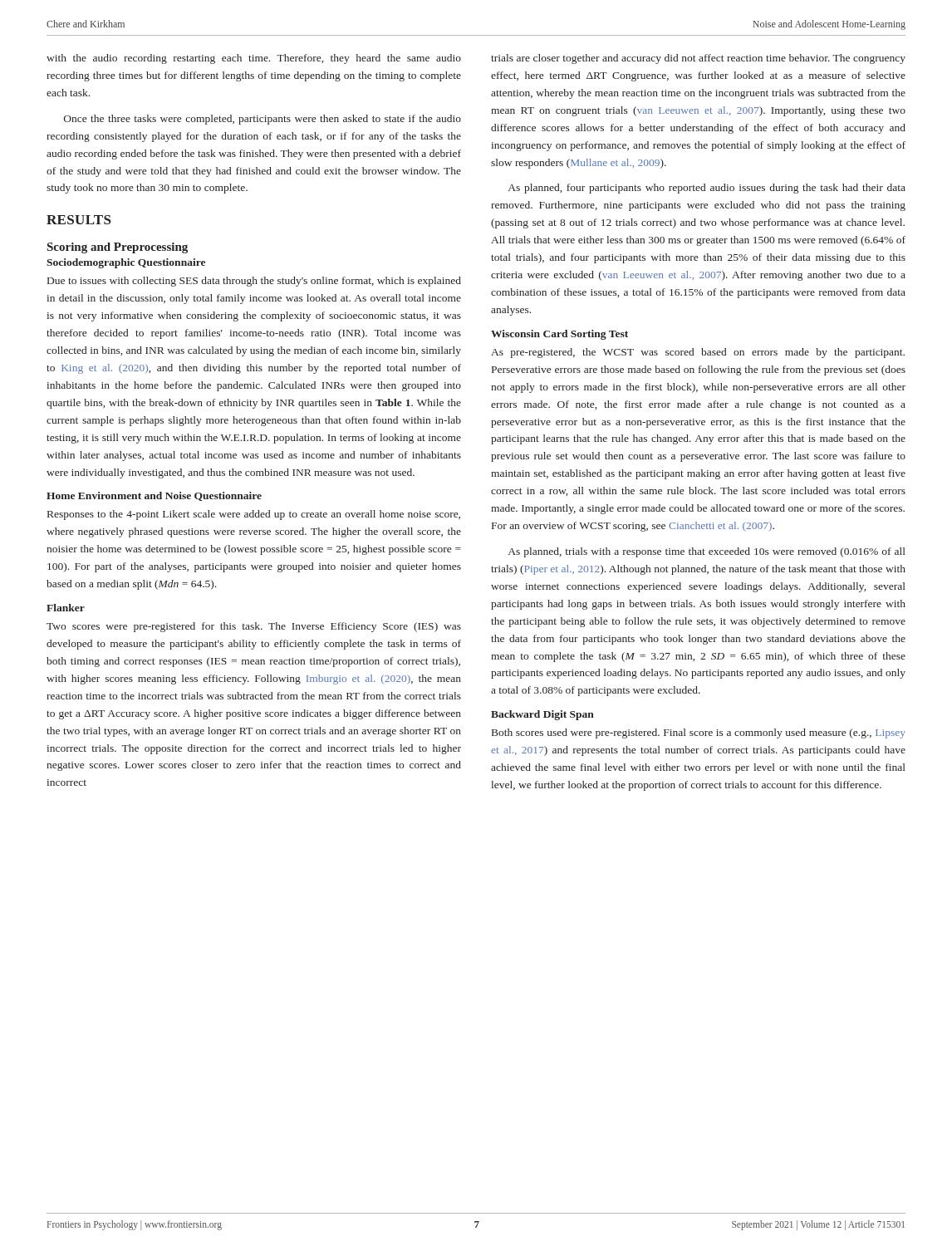Select the region starting "Due to issues with"
Image resolution: width=952 pixels, height=1246 pixels.
(x=254, y=377)
